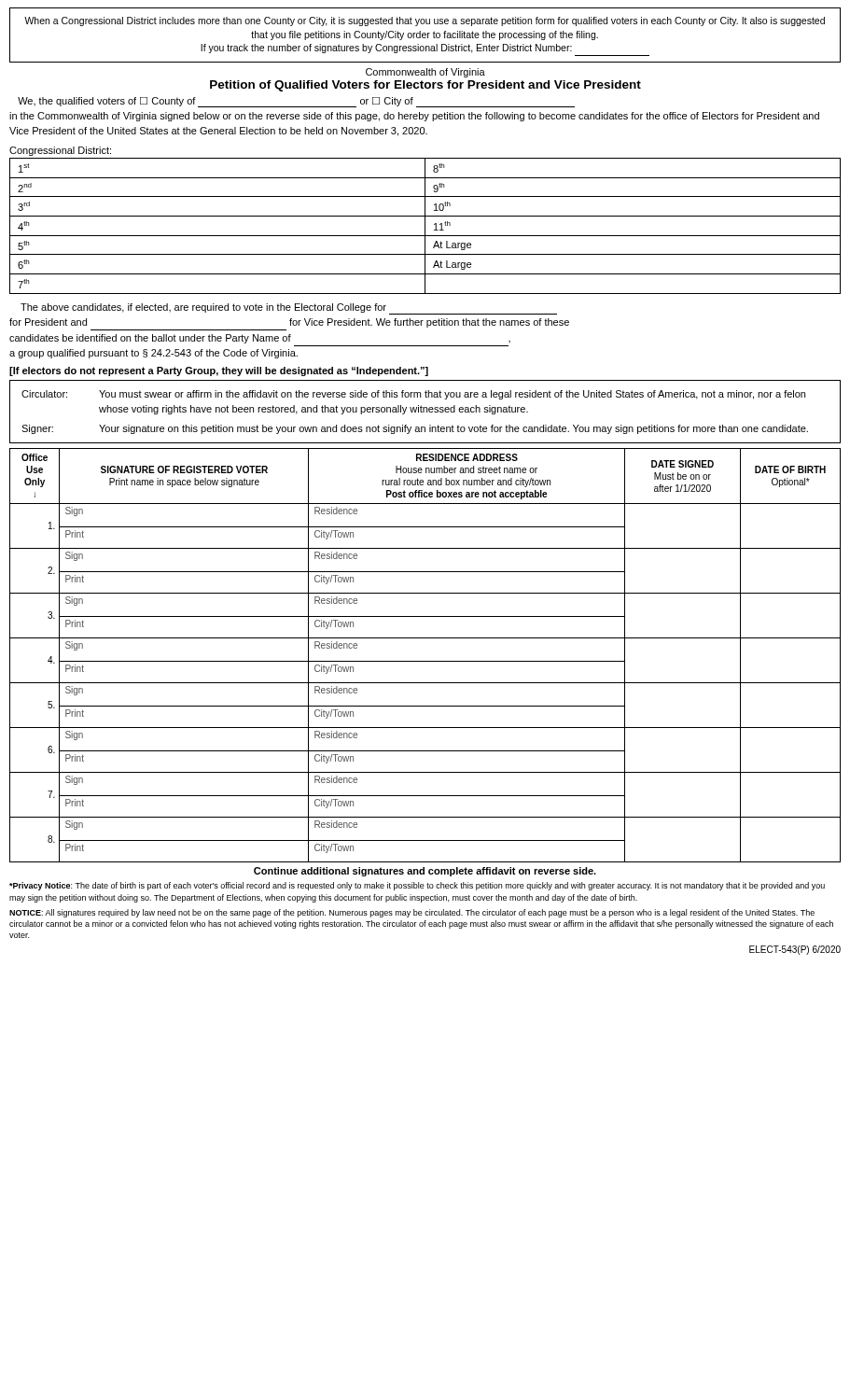The width and height of the screenshot is (850, 1400).
Task: Click on the table containing "11 th"
Action: (x=425, y=226)
